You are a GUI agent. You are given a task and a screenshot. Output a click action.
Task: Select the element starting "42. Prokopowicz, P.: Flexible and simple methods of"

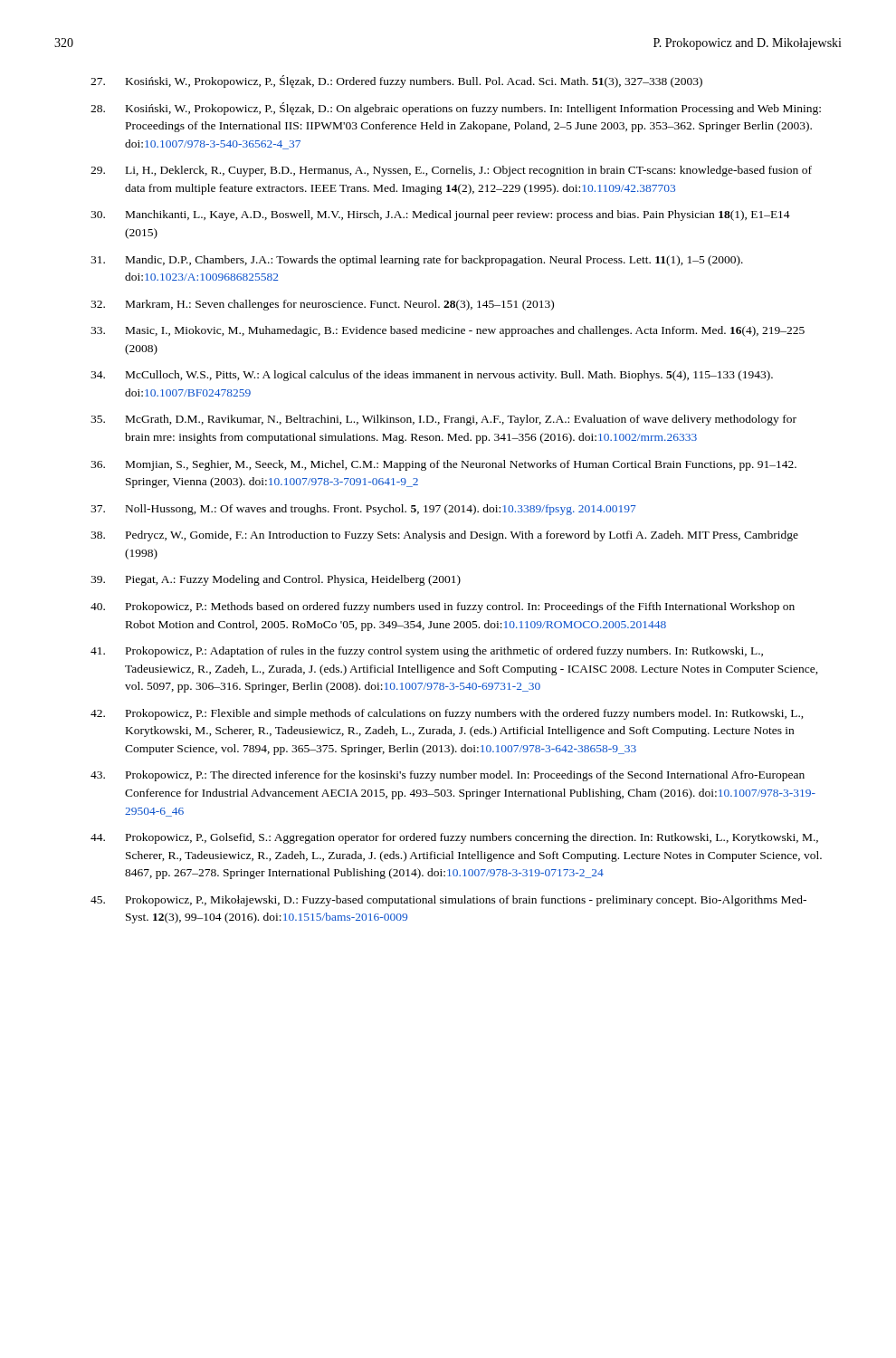pyautogui.click(x=457, y=731)
